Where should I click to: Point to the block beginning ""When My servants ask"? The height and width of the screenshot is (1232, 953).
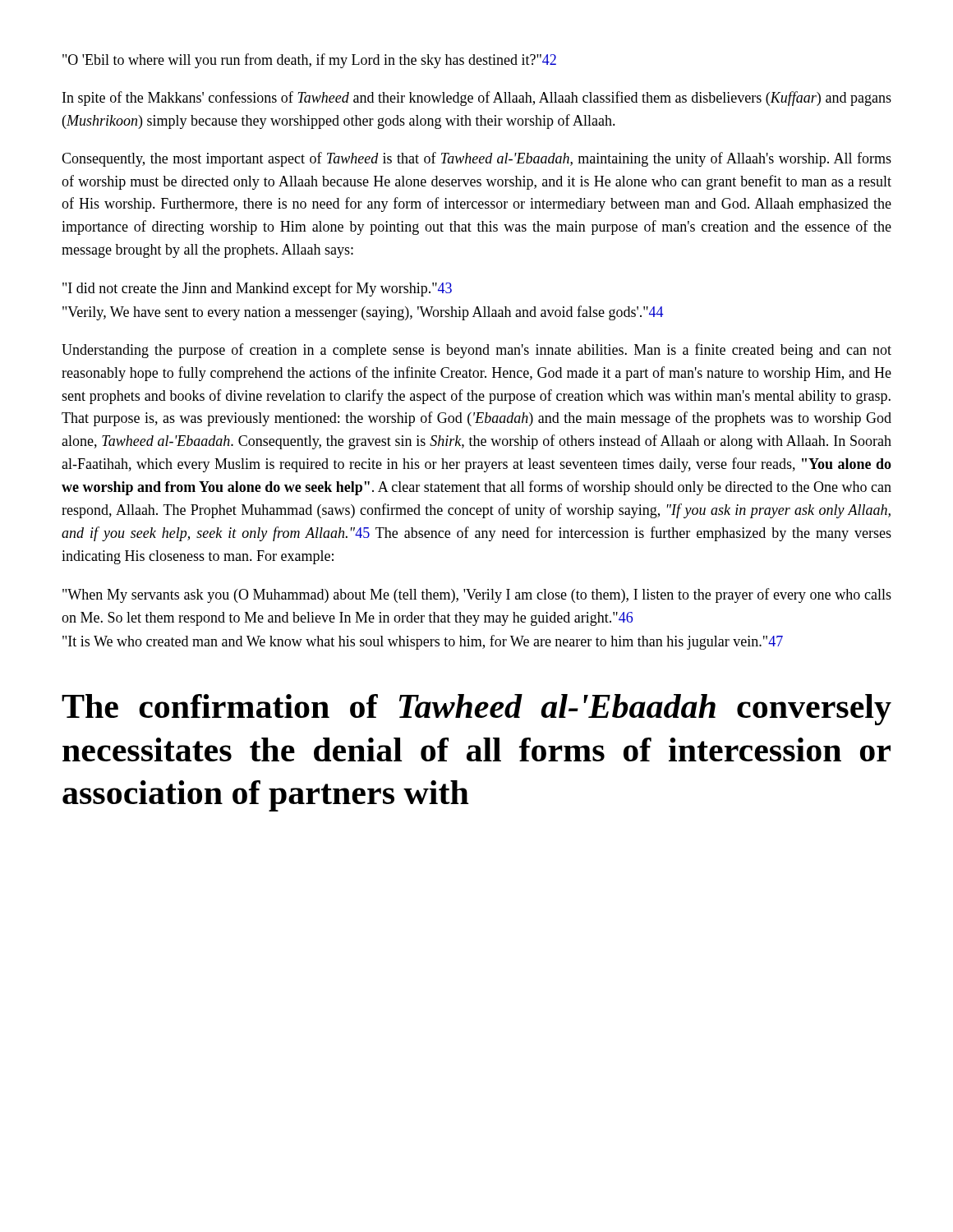click(x=476, y=618)
